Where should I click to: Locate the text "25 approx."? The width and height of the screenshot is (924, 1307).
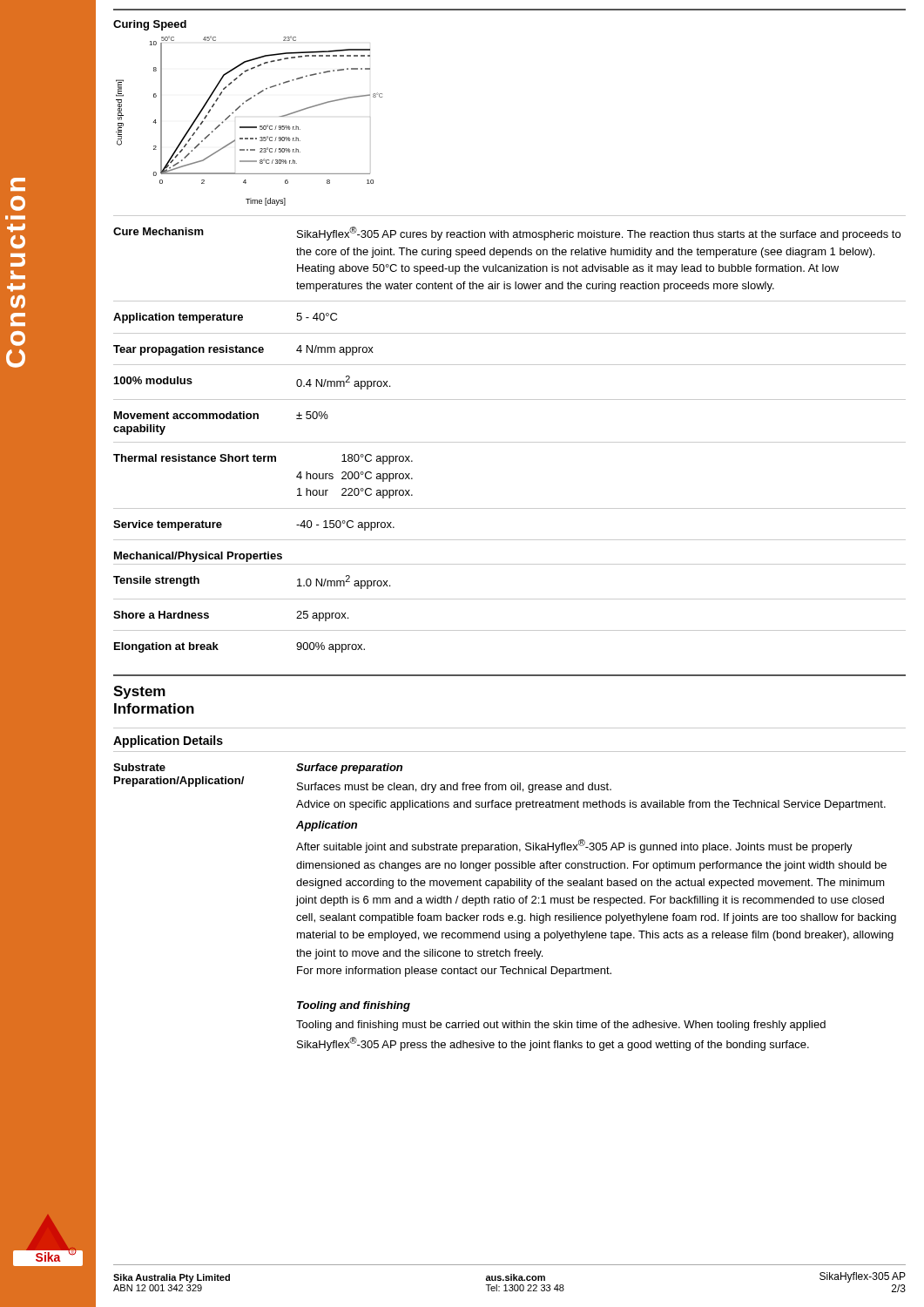pos(323,615)
